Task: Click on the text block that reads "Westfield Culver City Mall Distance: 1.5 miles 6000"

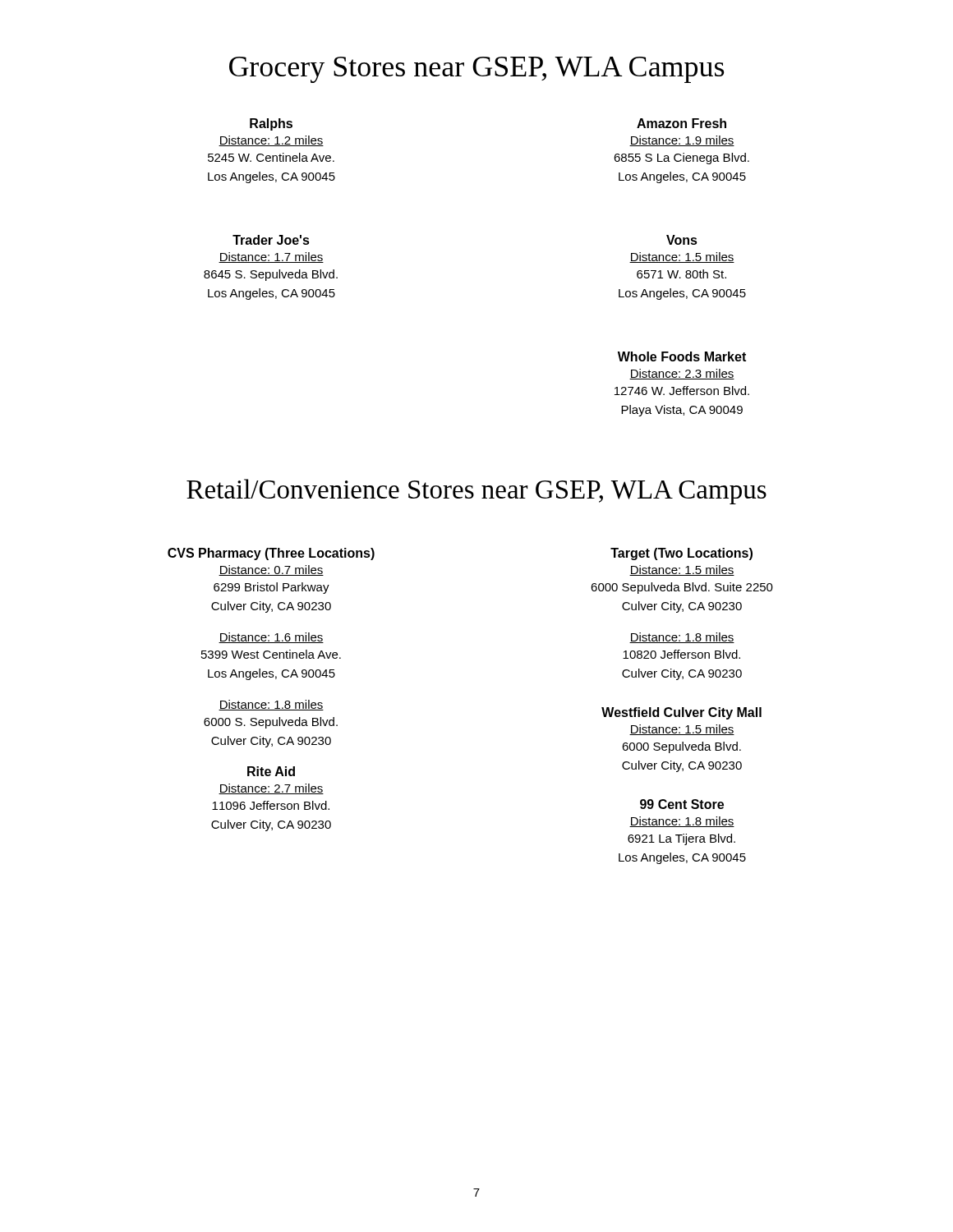Action: (682, 740)
